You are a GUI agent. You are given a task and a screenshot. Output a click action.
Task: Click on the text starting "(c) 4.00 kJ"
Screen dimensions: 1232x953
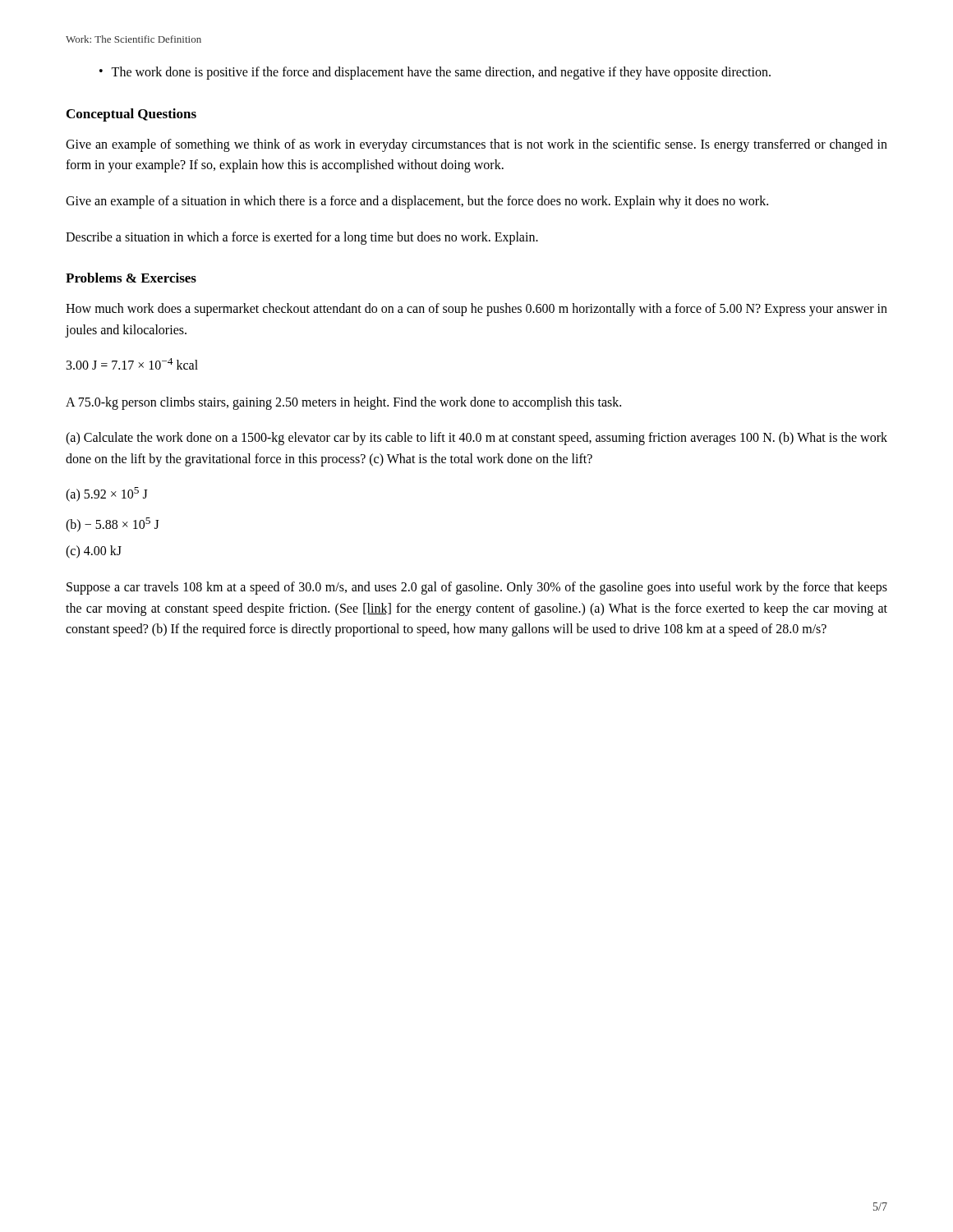pos(94,551)
